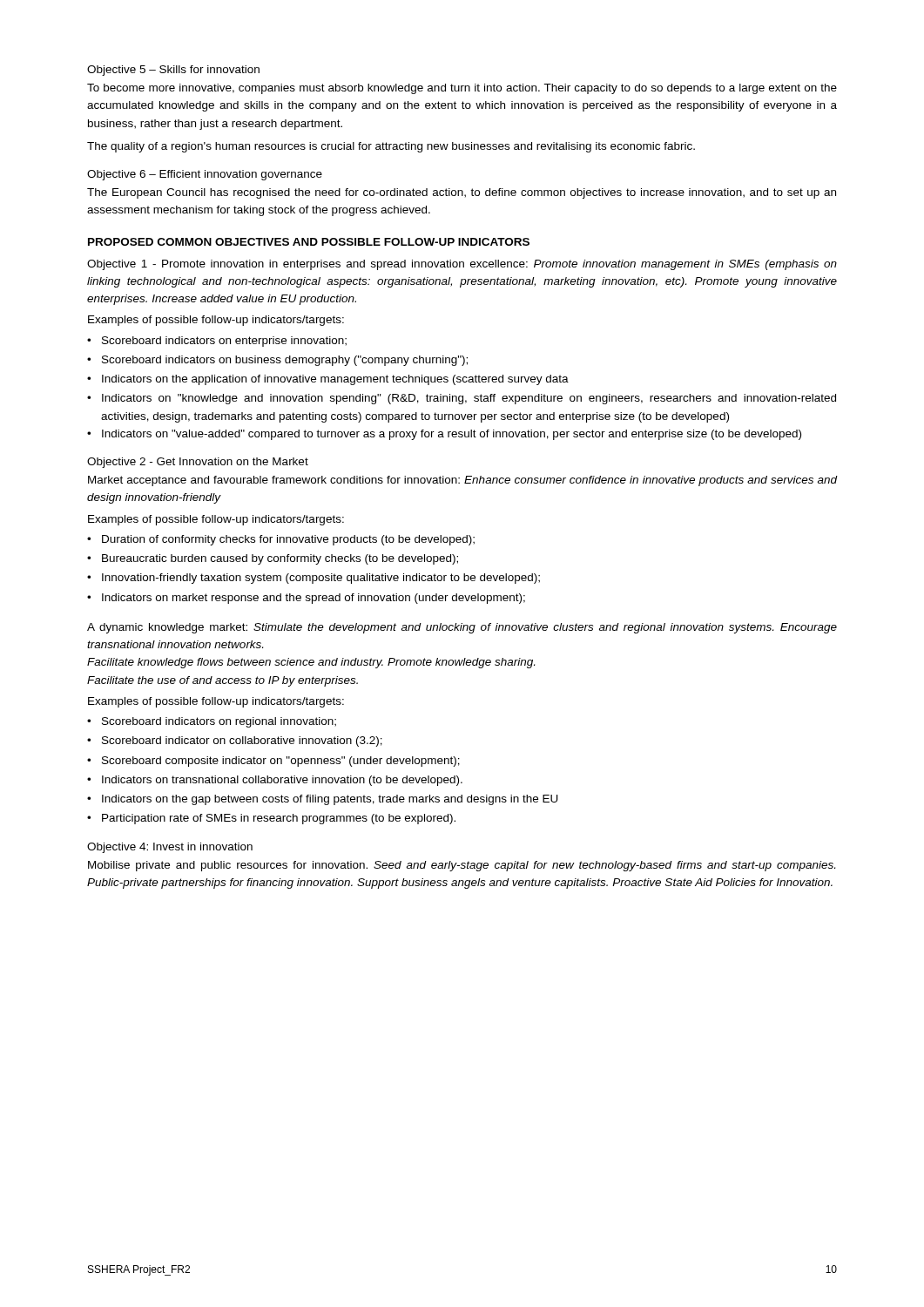Find "• Scoreboard indicators on business demography ("company churning");" on this page
The height and width of the screenshot is (1307, 924).
(x=462, y=360)
